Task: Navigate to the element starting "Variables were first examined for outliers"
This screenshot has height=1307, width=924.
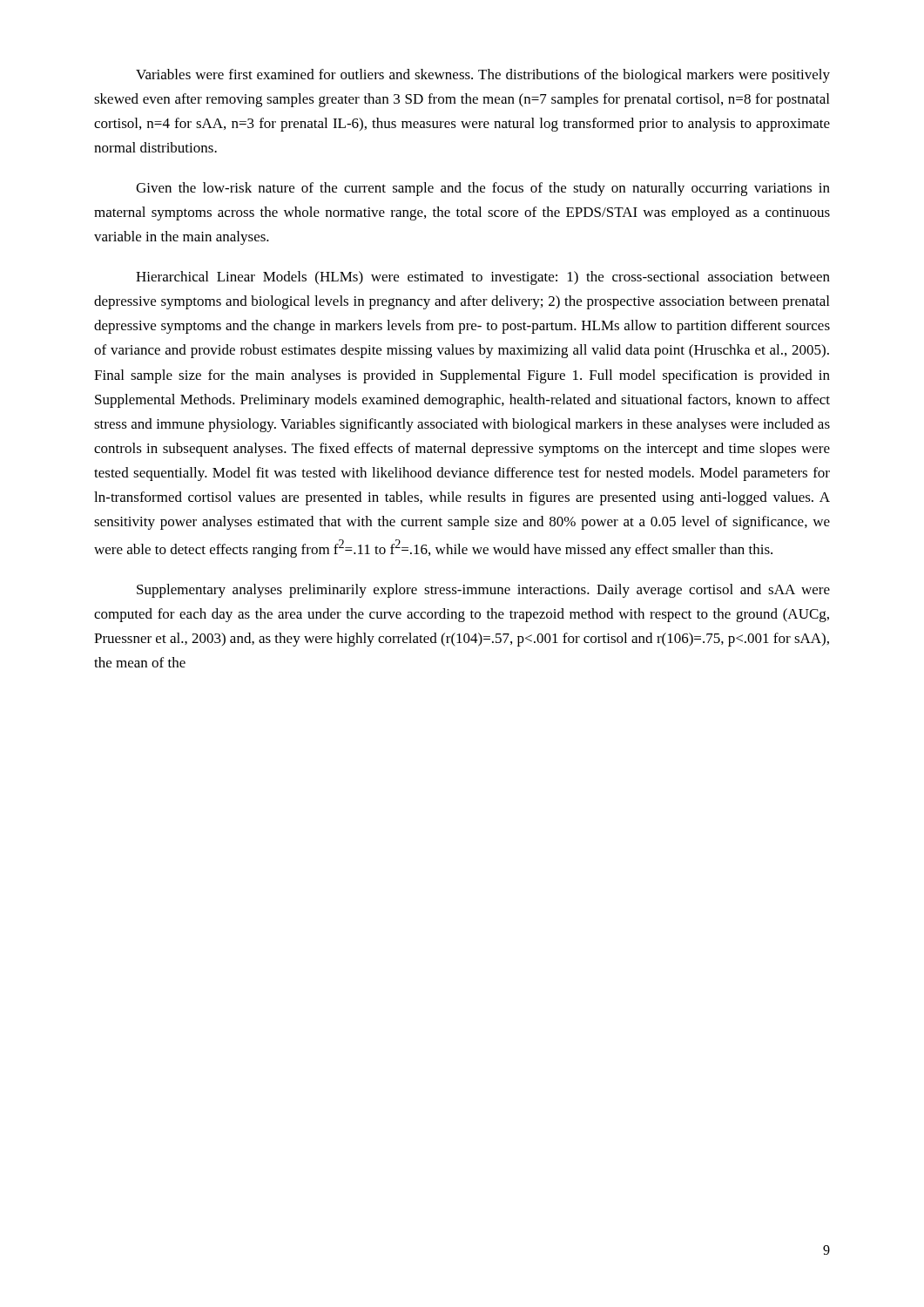Action: tap(462, 369)
